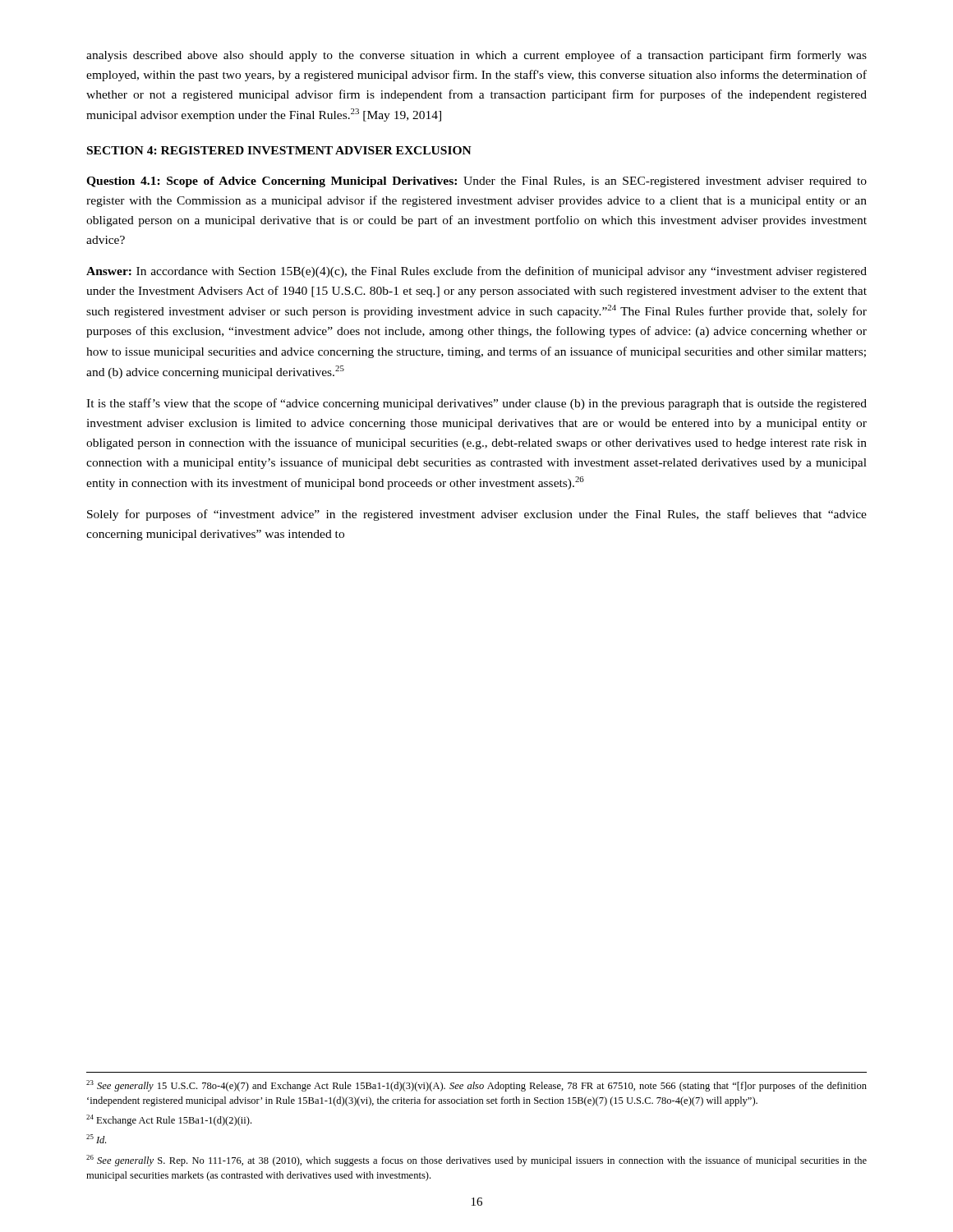Screen dimensions: 1232x953
Task: Where is the passage that starts "It is the staff’s view that the scope"?
Action: 476,443
